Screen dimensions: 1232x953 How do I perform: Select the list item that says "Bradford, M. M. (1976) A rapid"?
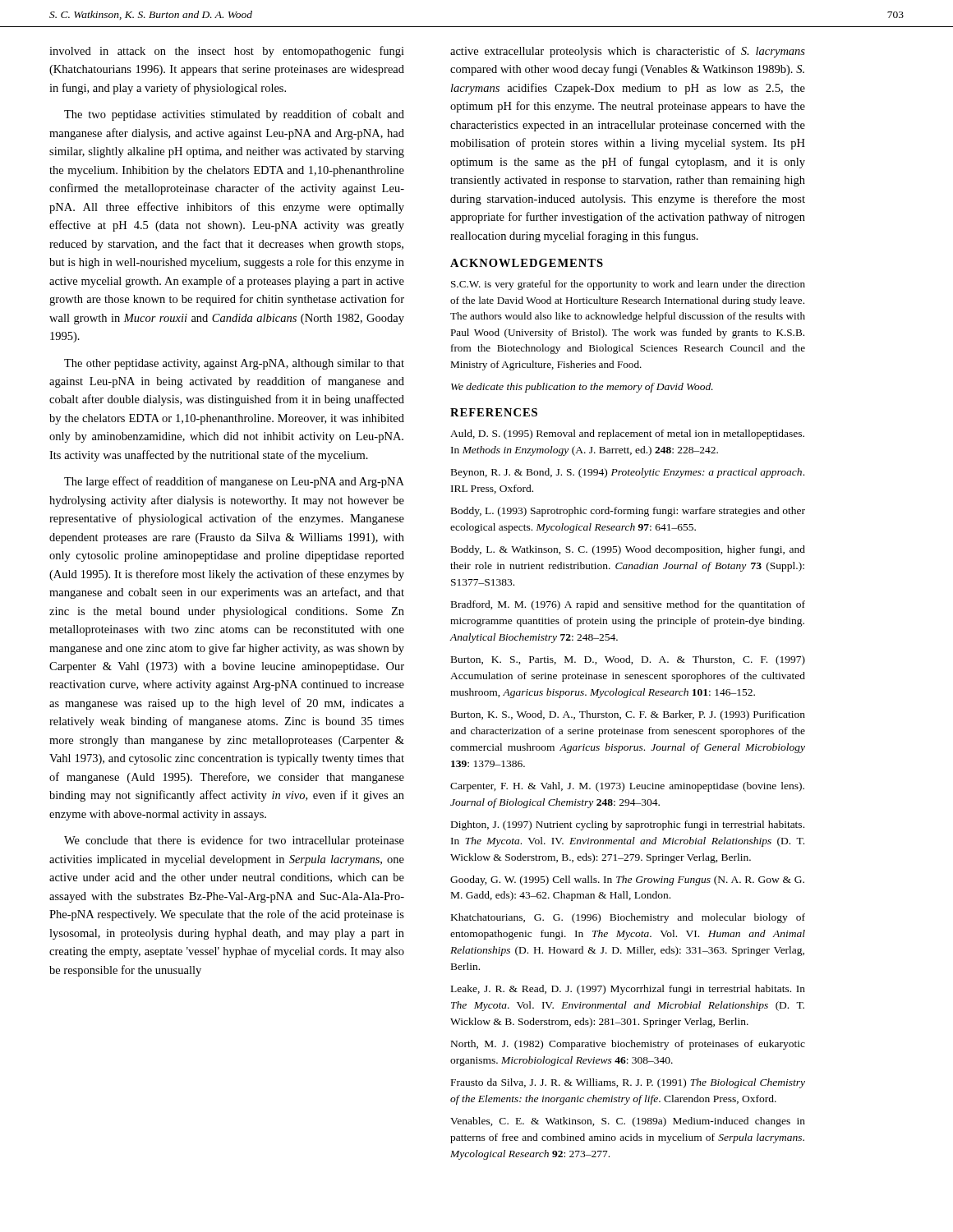tap(628, 620)
